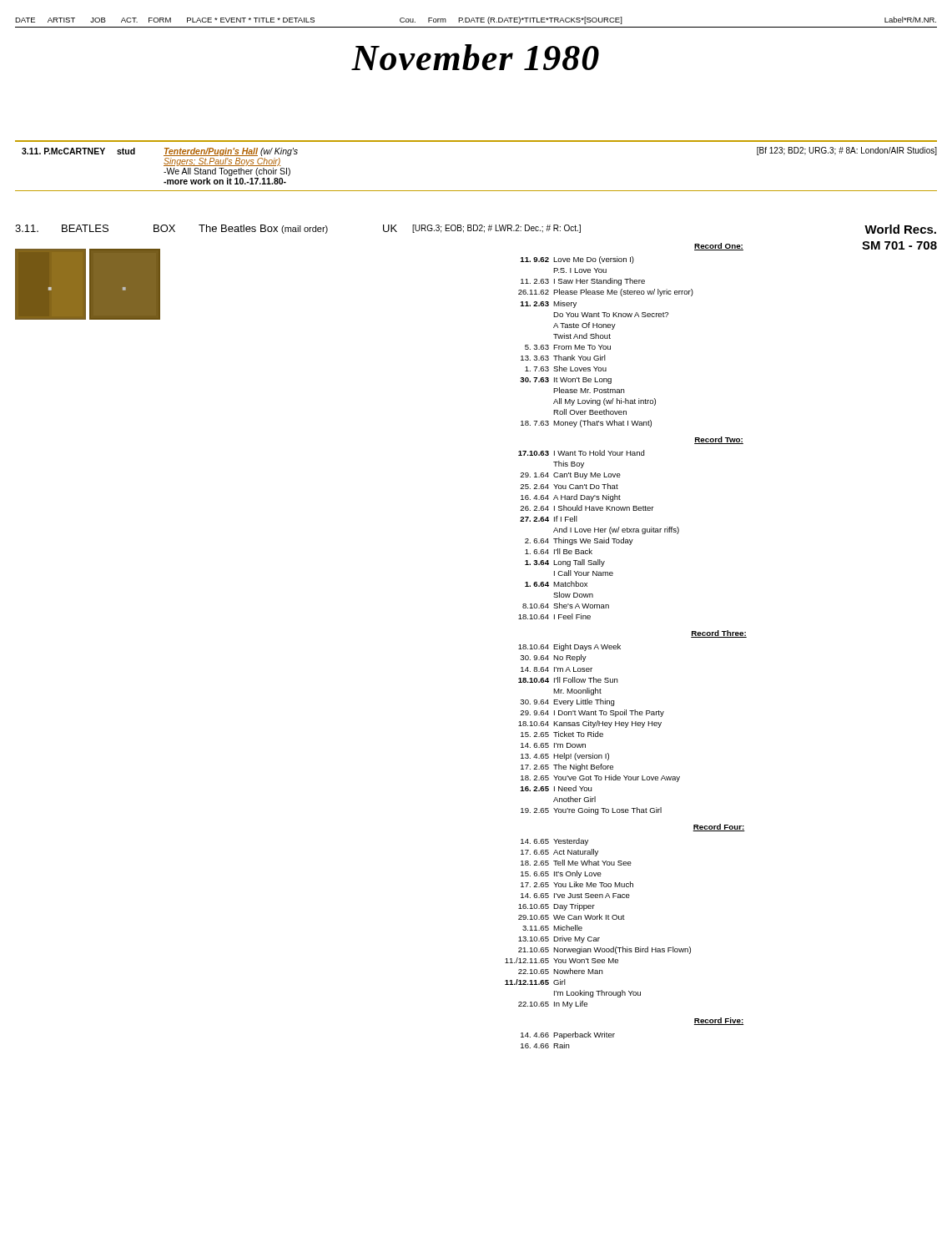This screenshot has height=1252, width=952.
Task: Find the block starting "November 1980"
Action: (476, 58)
